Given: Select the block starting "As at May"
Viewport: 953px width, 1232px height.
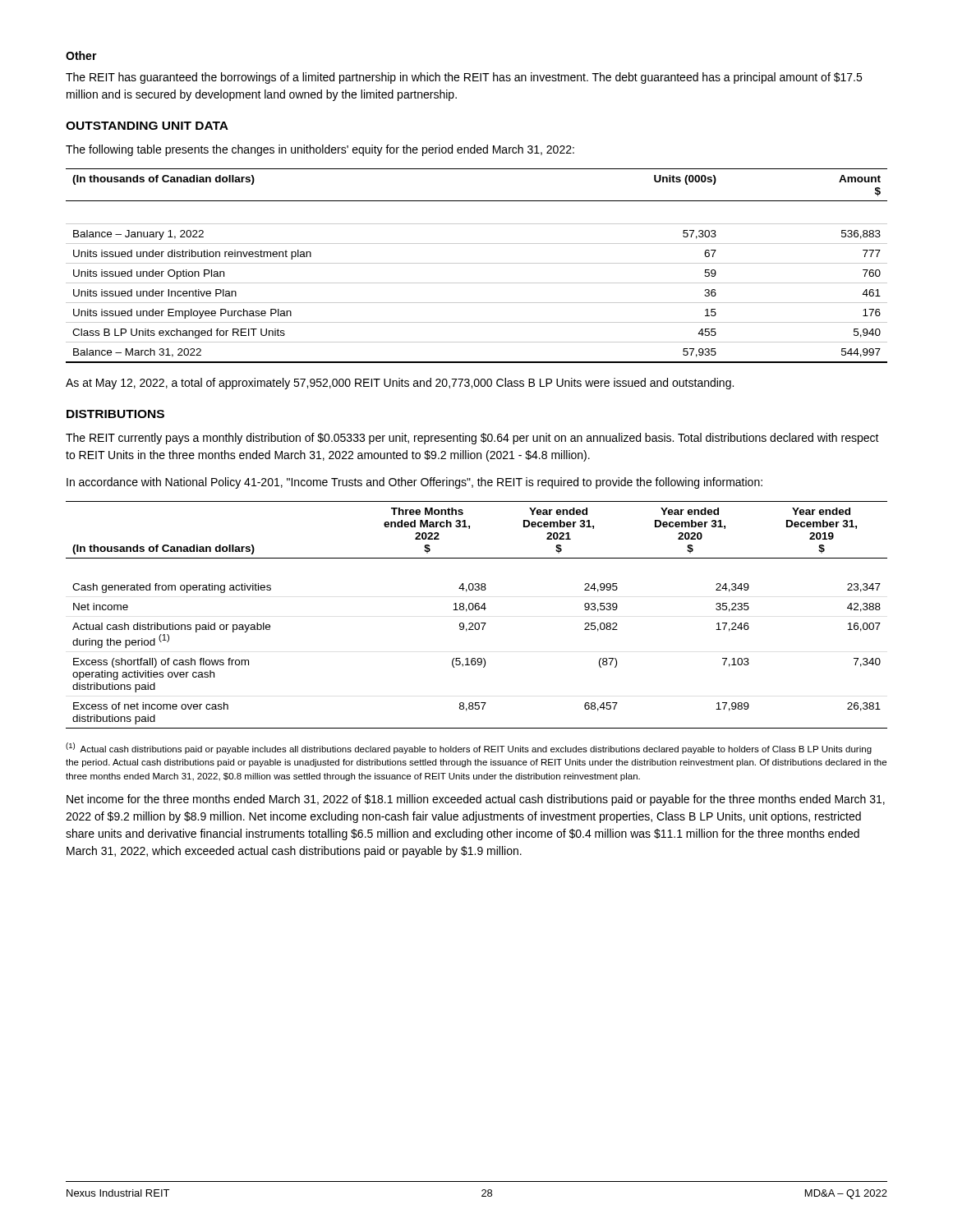Looking at the screenshot, I should (x=400, y=383).
